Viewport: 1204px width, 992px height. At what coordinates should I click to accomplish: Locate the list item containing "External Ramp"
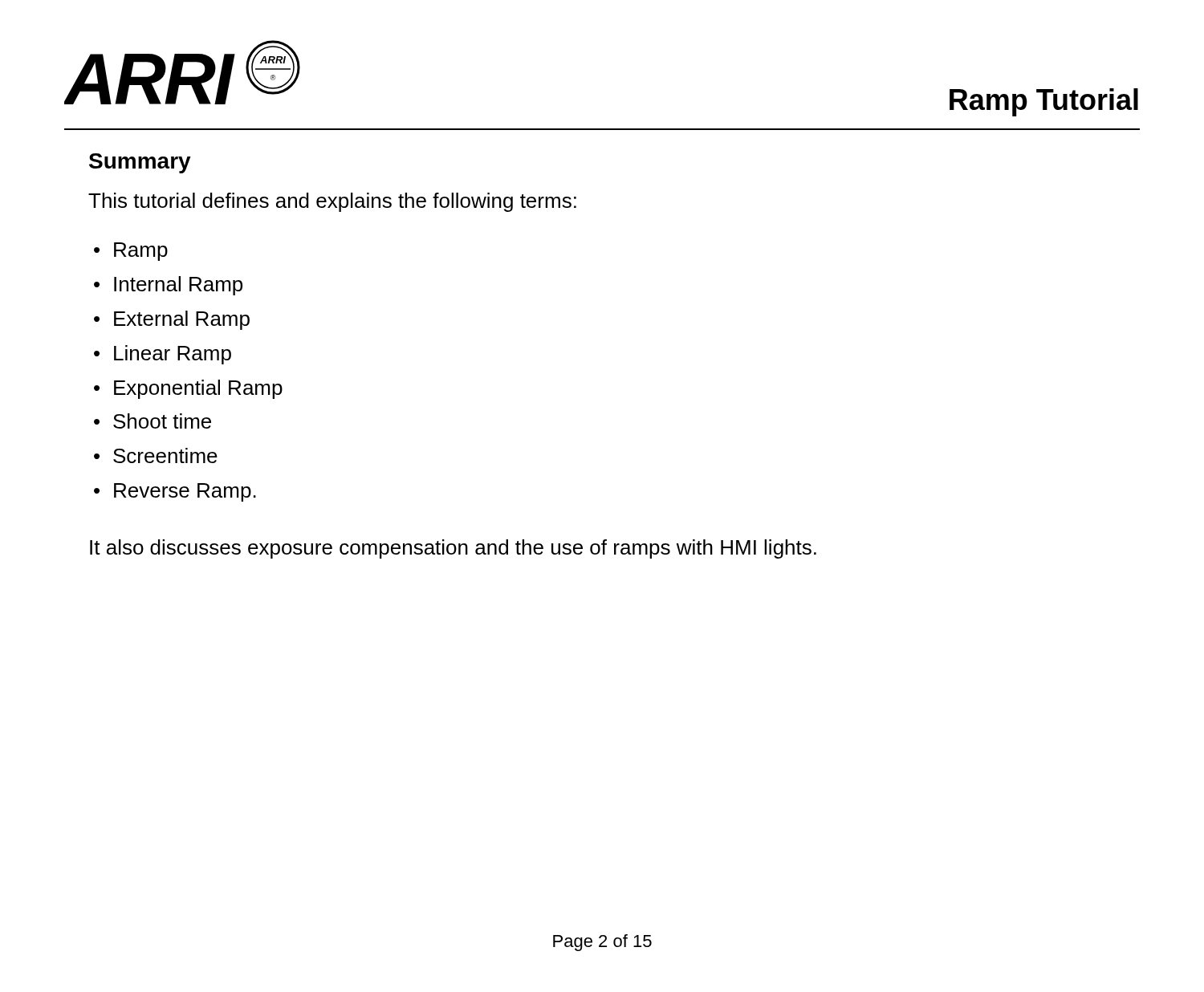click(x=181, y=318)
